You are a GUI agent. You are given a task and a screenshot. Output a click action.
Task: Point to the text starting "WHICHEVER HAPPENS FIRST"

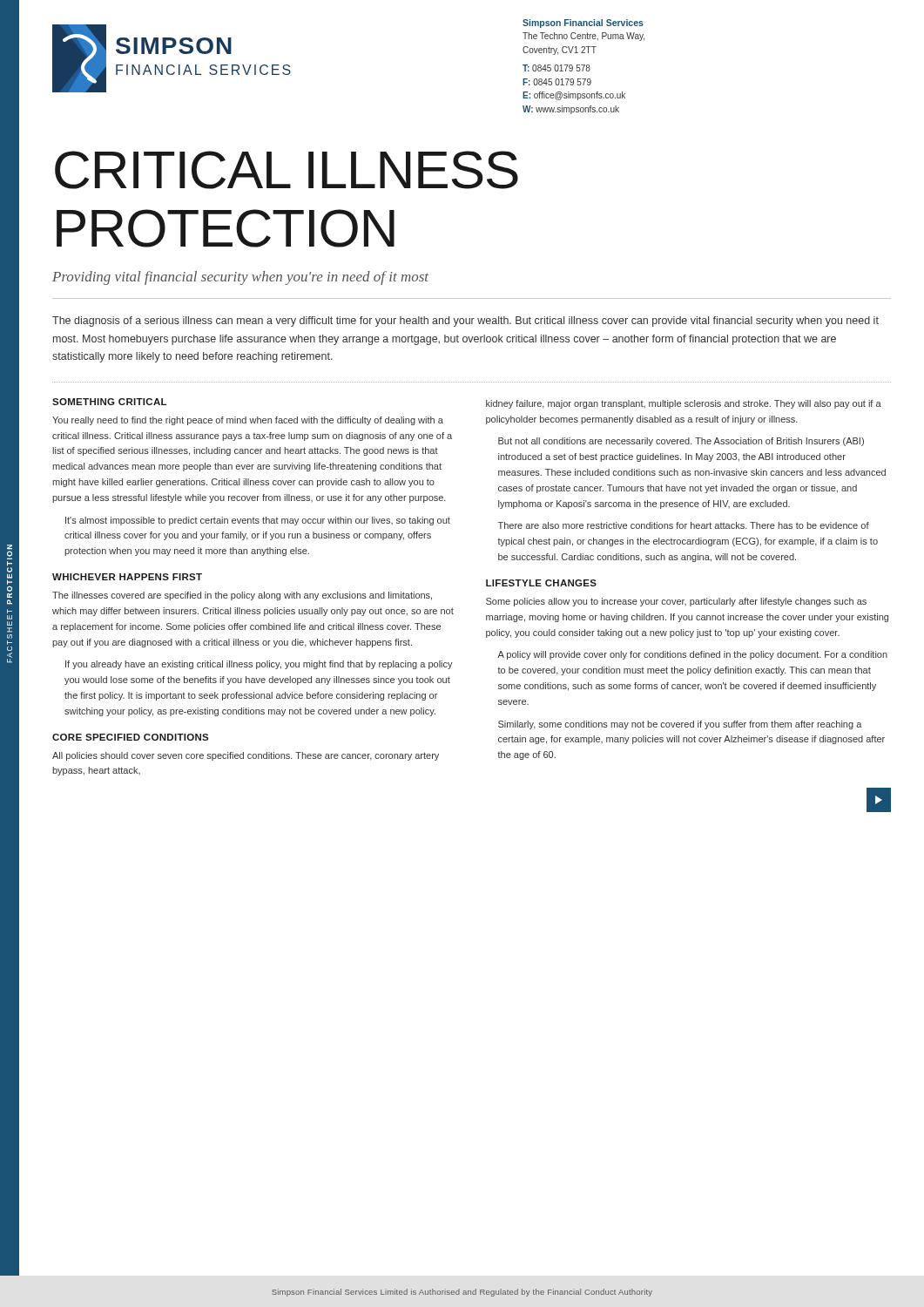click(127, 577)
